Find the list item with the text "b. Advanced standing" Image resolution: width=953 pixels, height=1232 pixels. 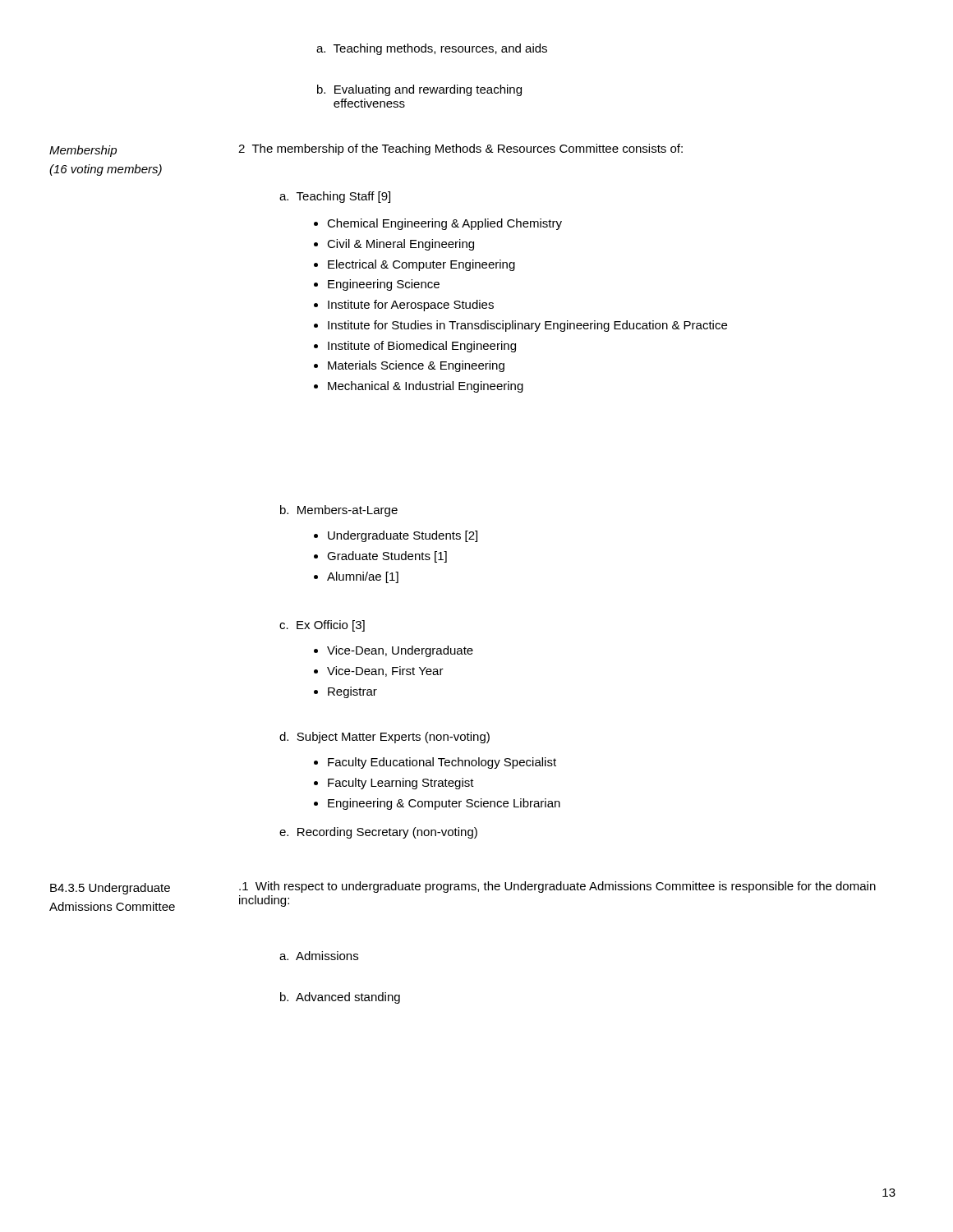pos(340,997)
